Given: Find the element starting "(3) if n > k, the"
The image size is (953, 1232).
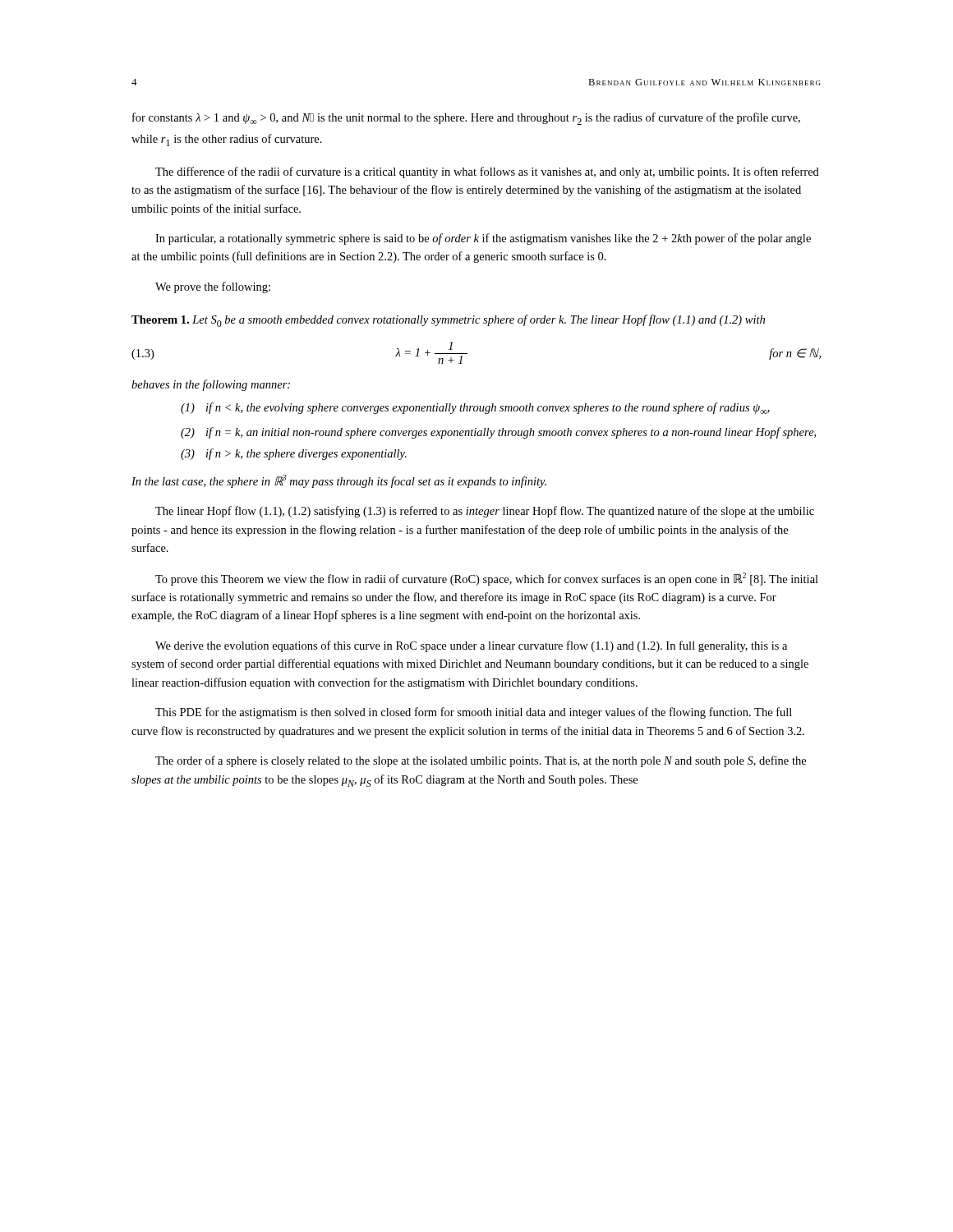Looking at the screenshot, I should pos(294,454).
